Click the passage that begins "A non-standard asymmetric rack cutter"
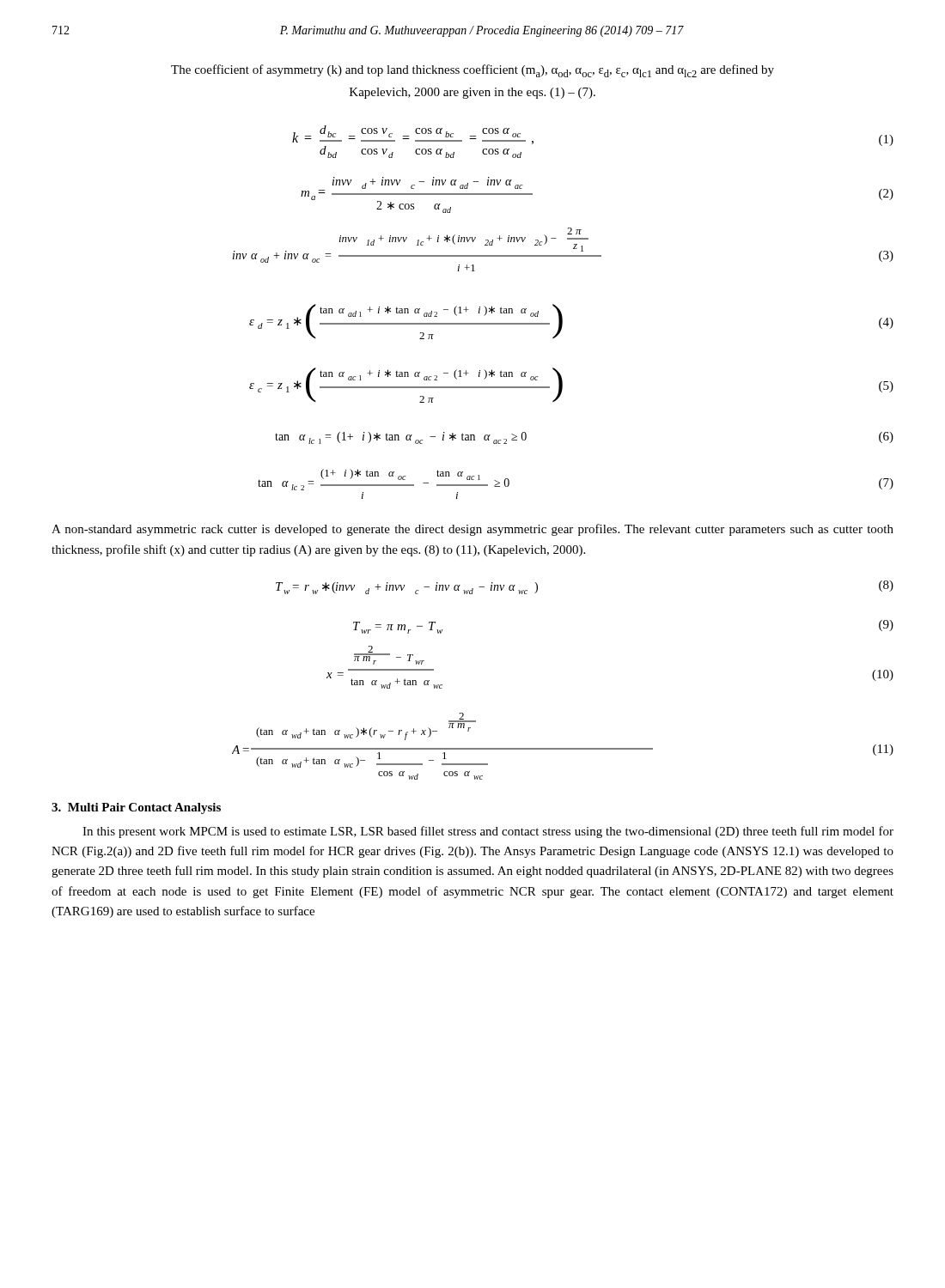Screen dimensions: 1288x945 (x=472, y=539)
